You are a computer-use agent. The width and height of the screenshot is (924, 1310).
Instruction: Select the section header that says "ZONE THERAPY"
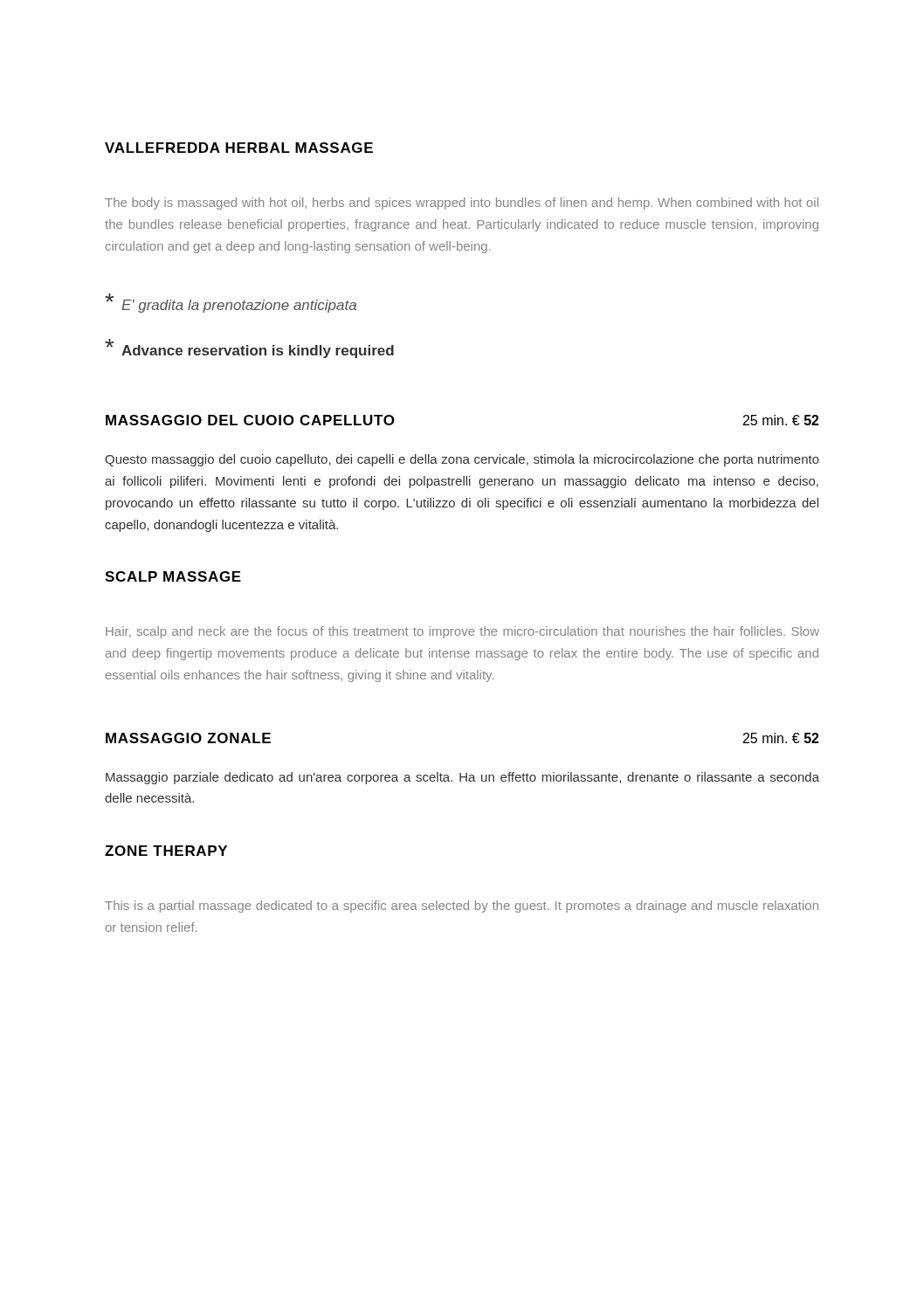167,851
